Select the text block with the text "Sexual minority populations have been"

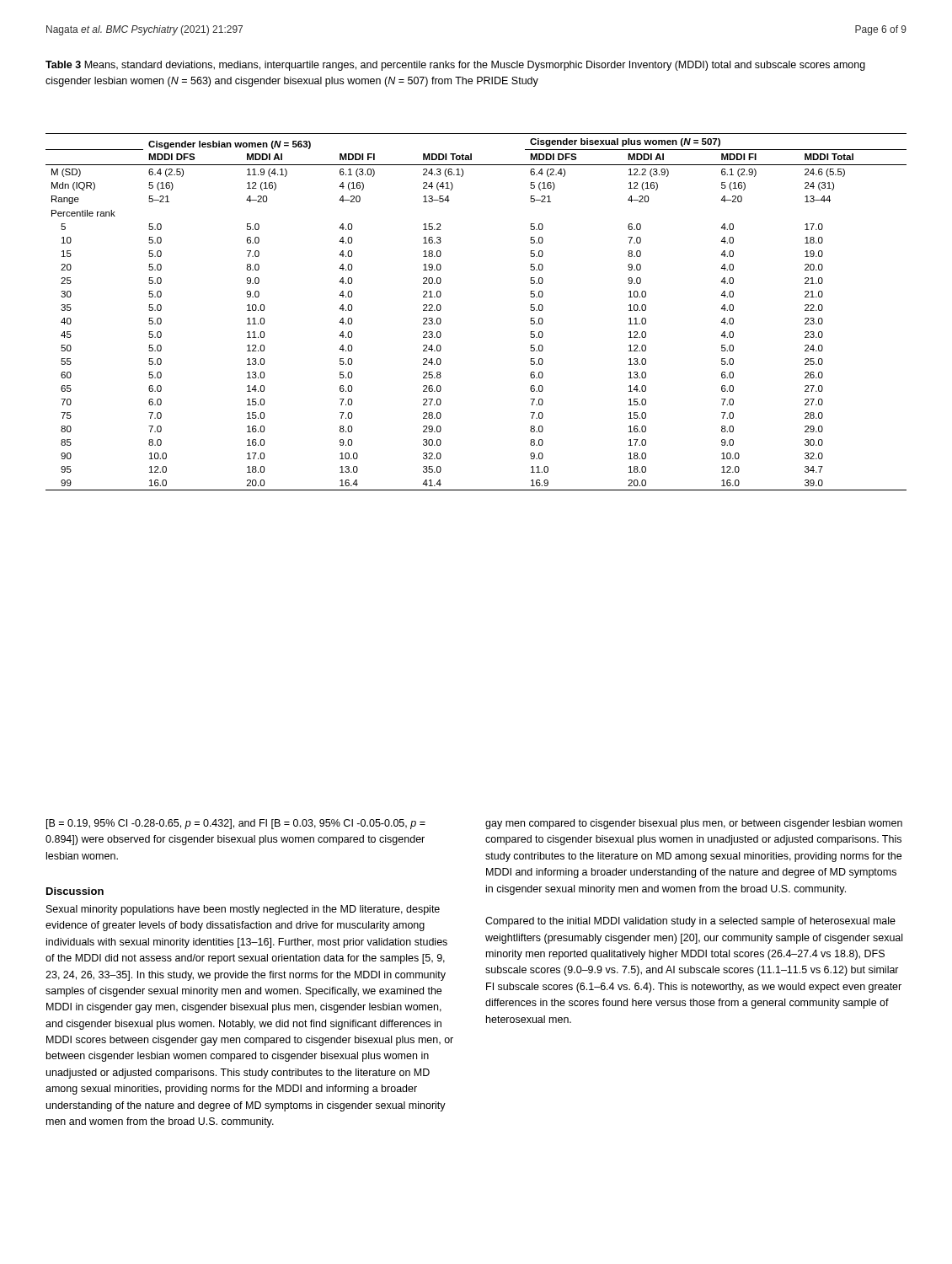pyautogui.click(x=249, y=1015)
